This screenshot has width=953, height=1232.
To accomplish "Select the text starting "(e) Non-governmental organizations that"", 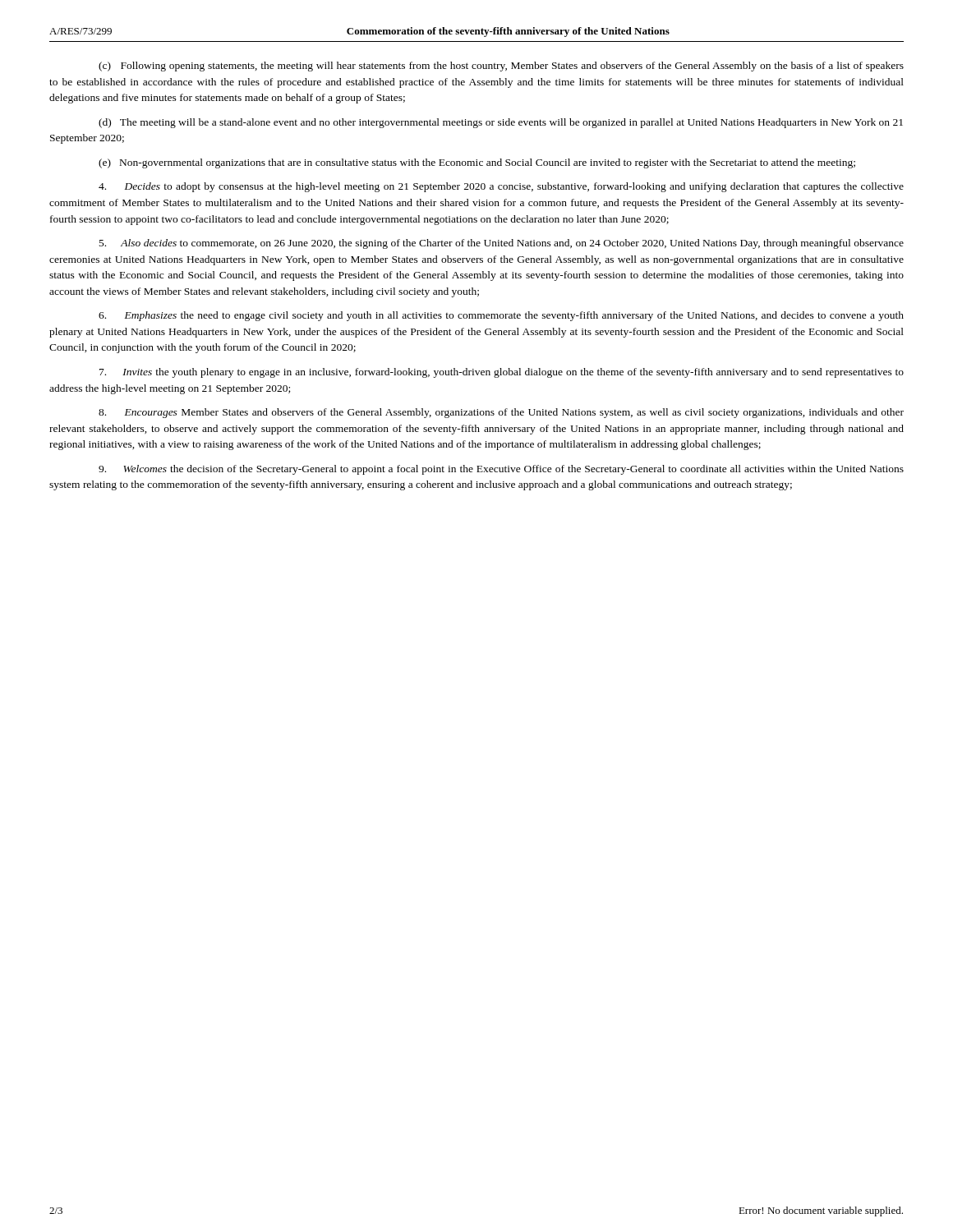I will click(x=477, y=162).
